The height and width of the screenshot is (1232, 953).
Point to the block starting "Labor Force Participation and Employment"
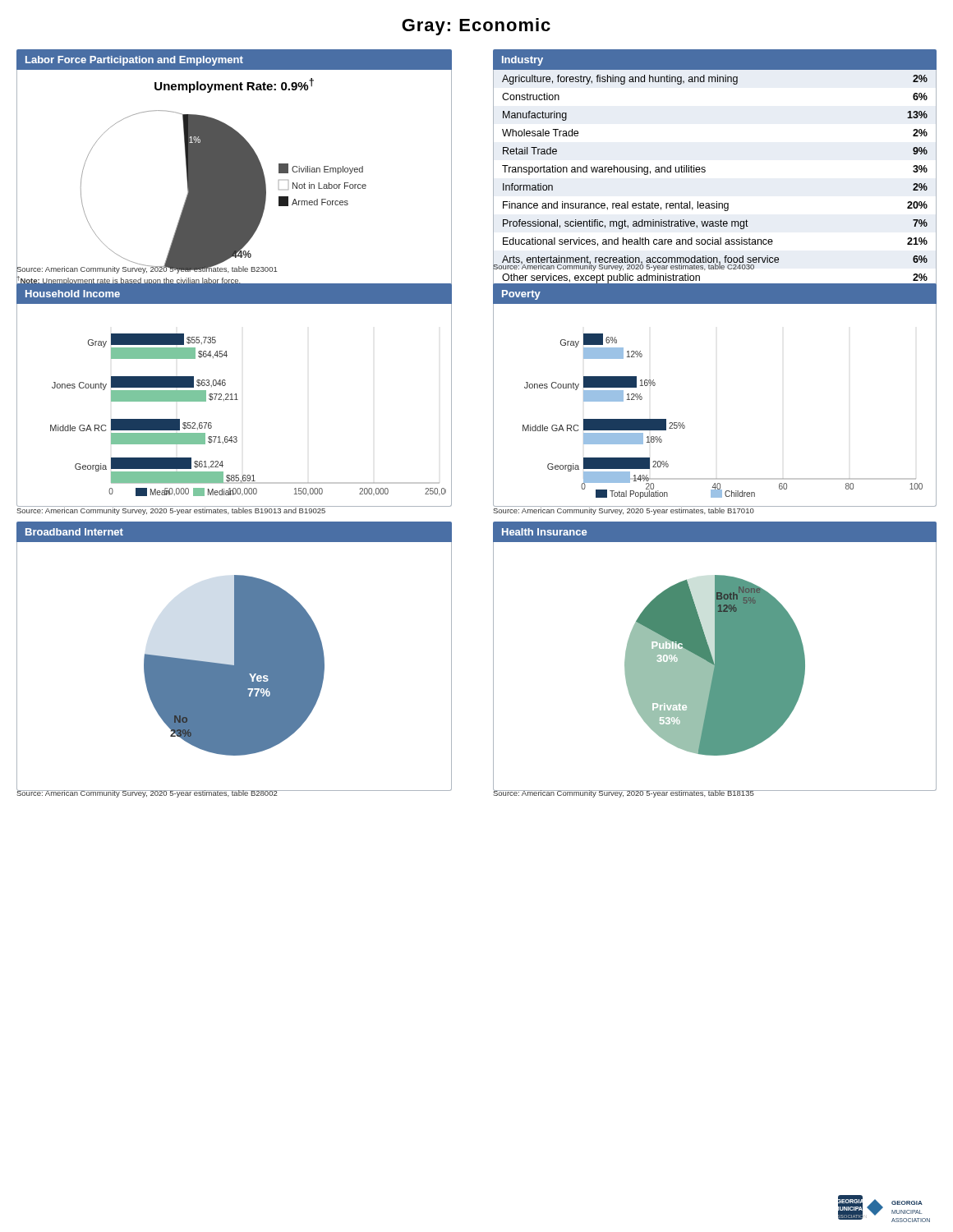tap(134, 60)
